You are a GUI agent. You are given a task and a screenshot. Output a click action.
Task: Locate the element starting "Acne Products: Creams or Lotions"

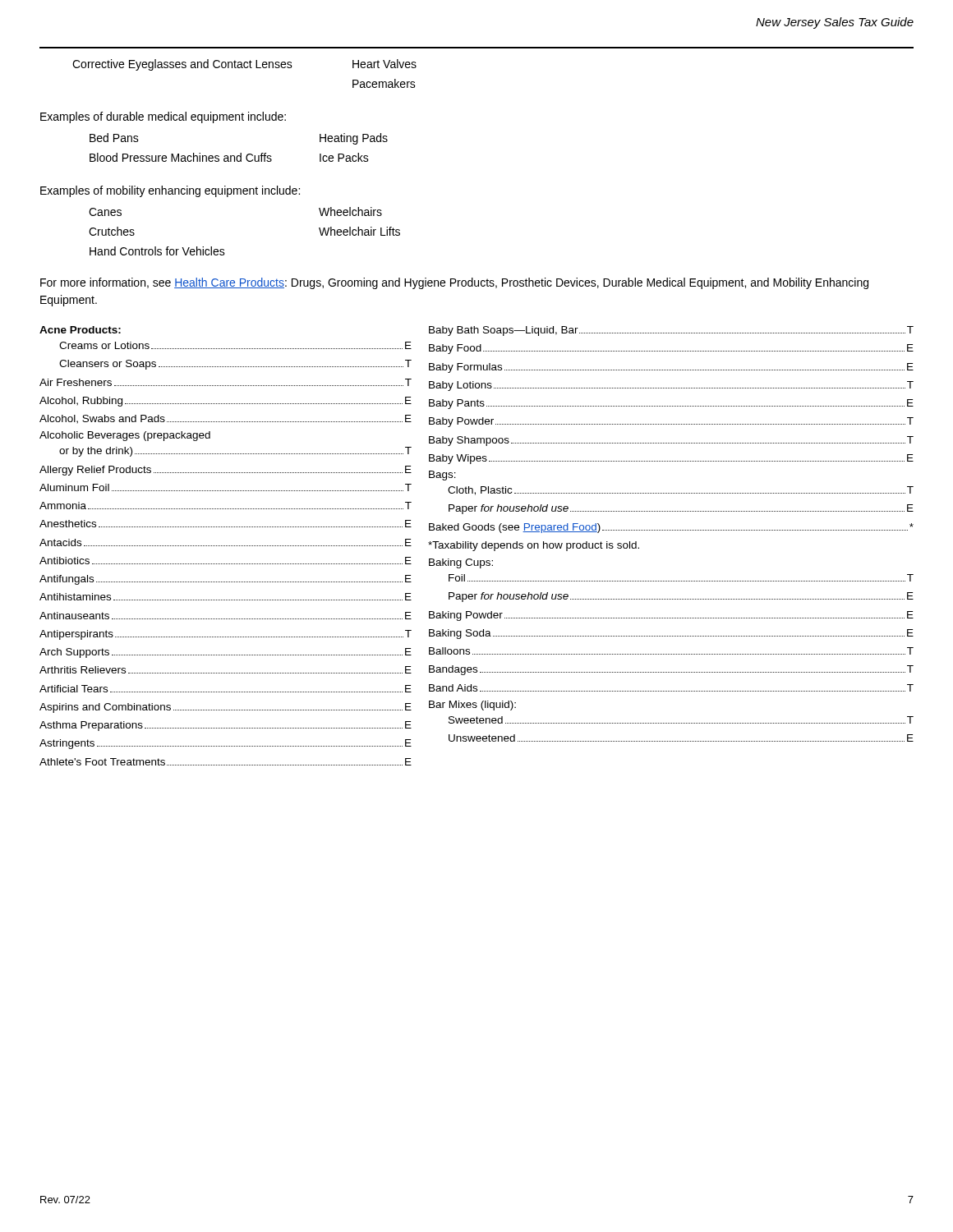coord(226,547)
